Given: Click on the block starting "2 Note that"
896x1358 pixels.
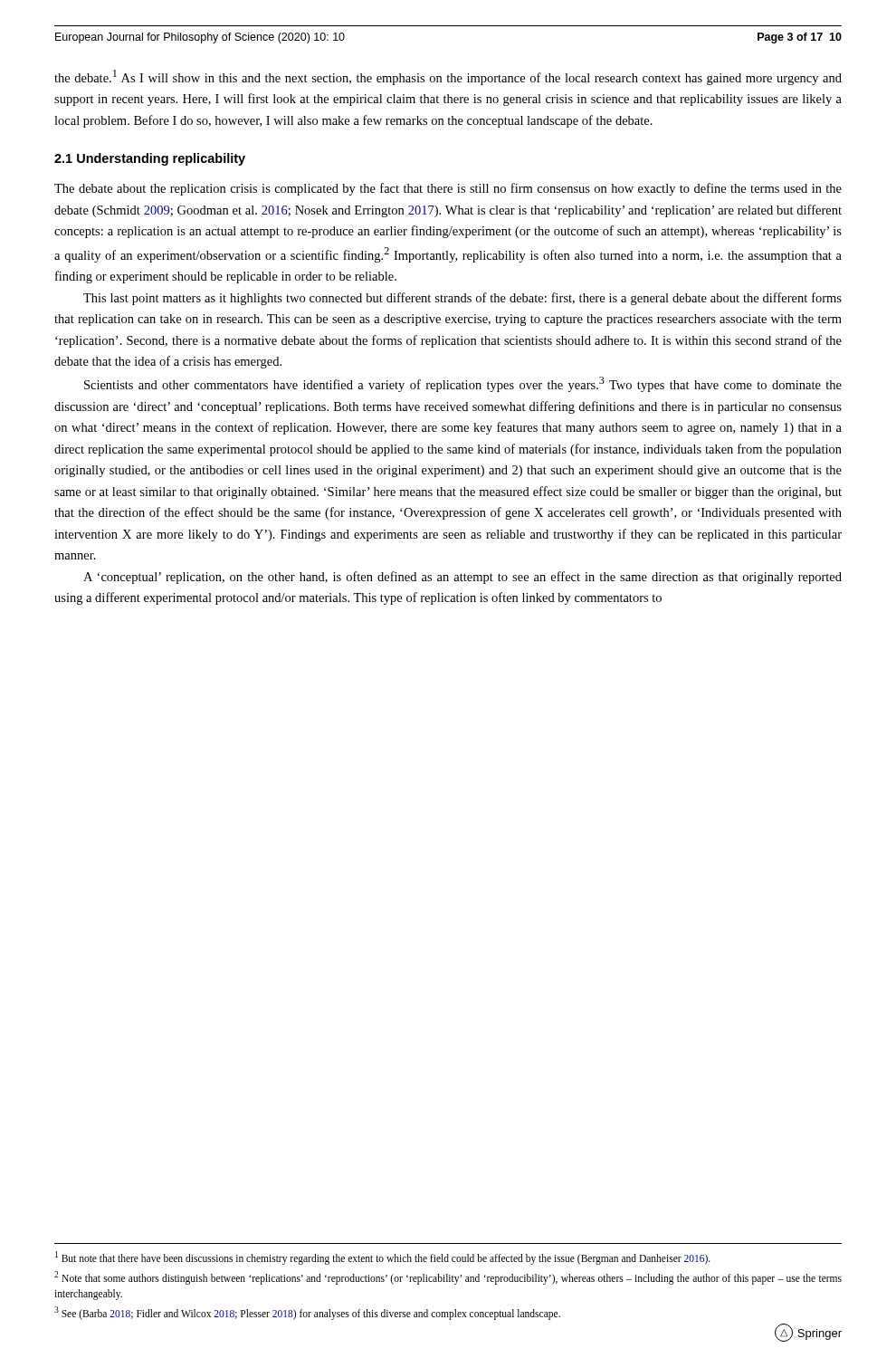Looking at the screenshot, I should click(448, 1284).
